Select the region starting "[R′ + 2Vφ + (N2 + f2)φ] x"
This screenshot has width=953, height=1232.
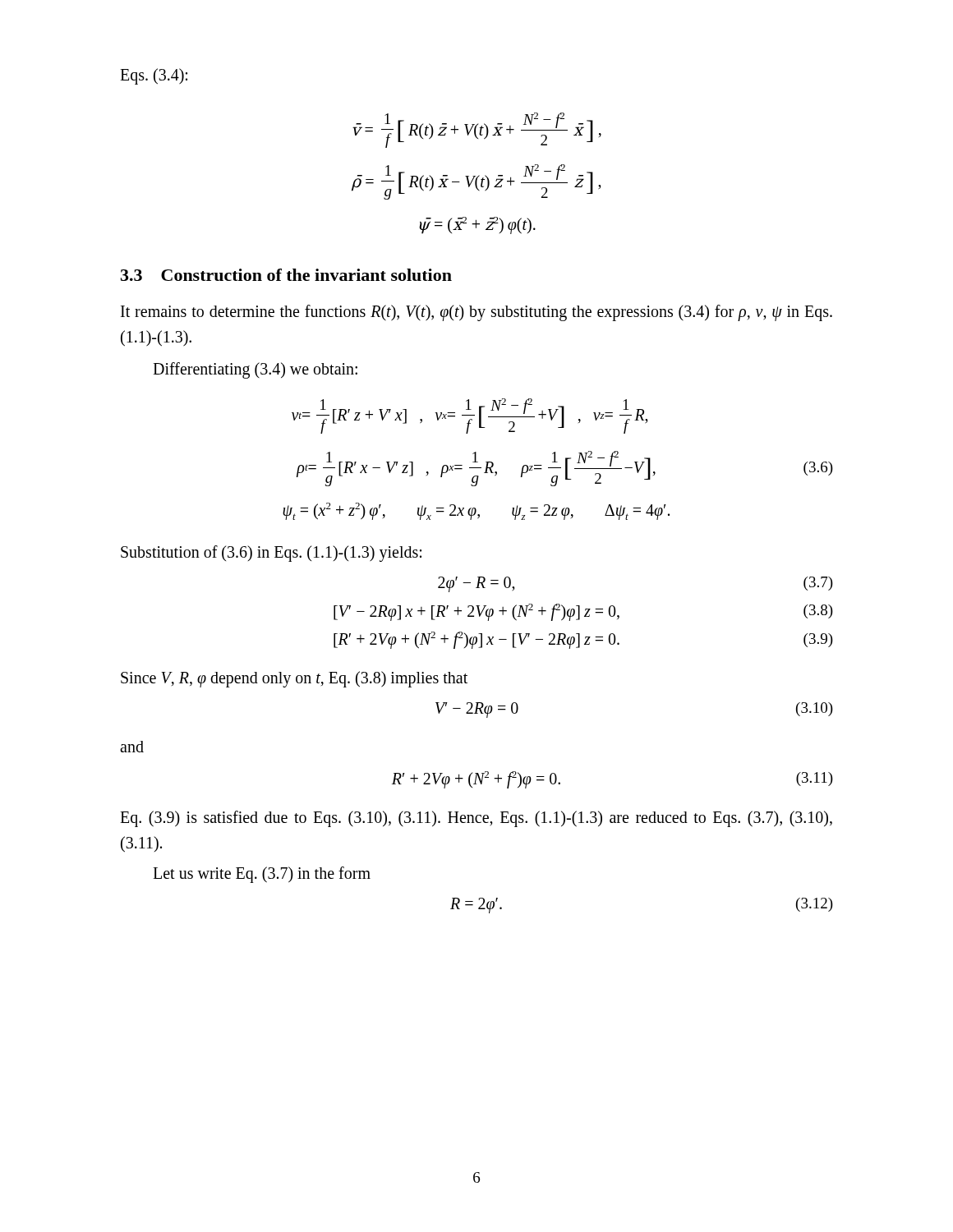[476, 639]
